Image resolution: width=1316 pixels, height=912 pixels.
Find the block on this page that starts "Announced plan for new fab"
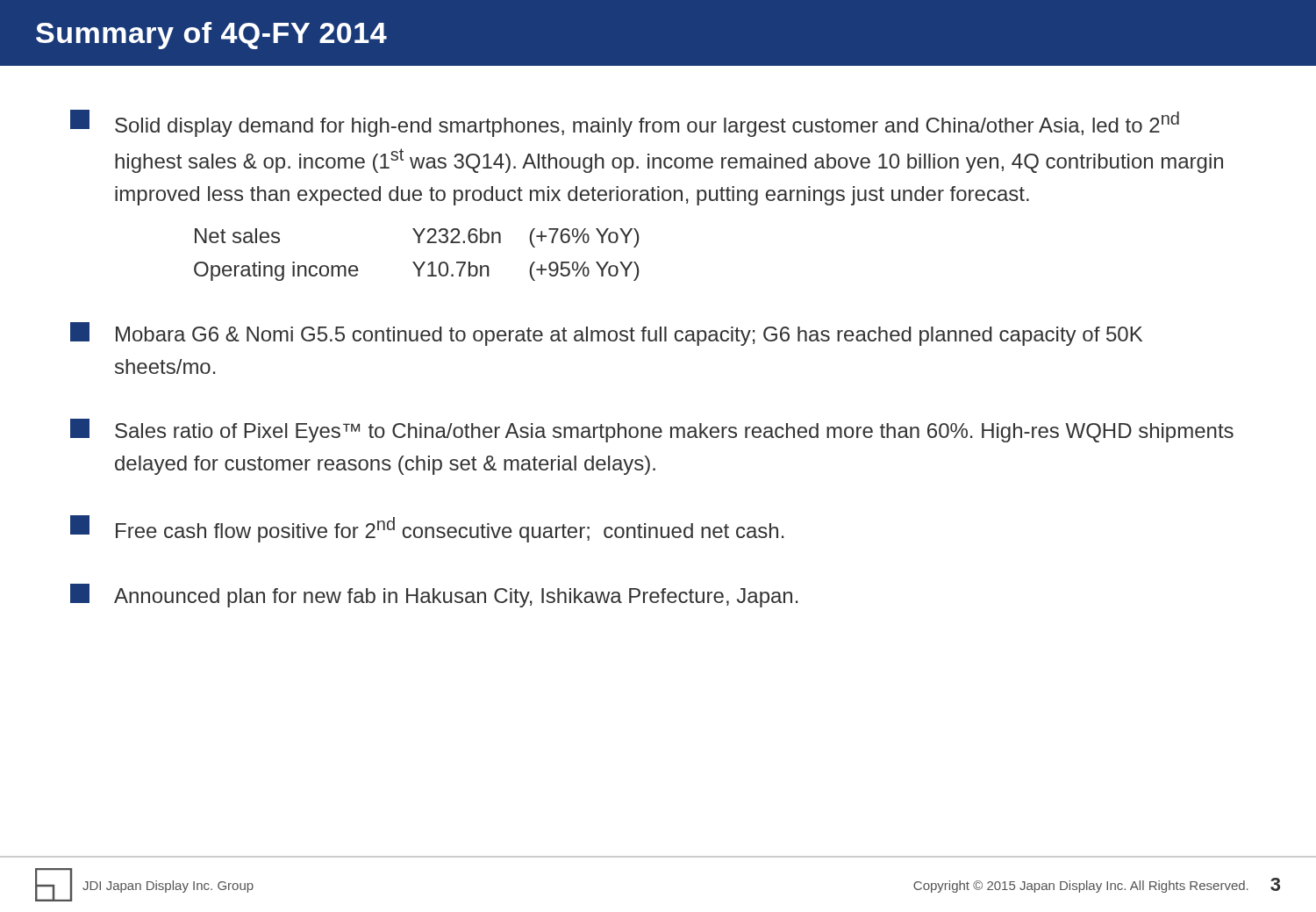coord(435,595)
